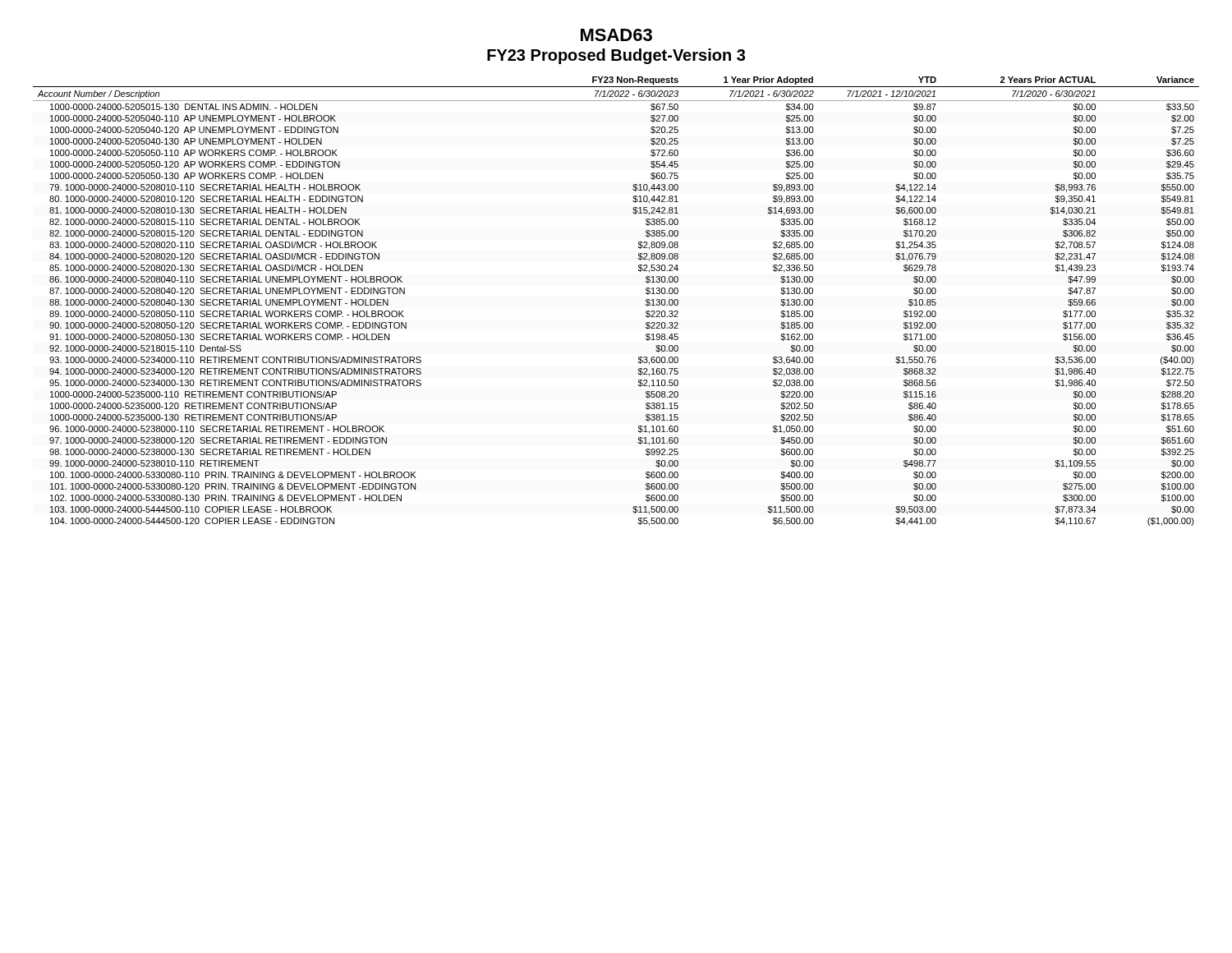Image resolution: width=1232 pixels, height=953 pixels.
Task: Select the title that reads "MSAD63 FY23 Proposed Budget-Version 3"
Action: point(616,45)
